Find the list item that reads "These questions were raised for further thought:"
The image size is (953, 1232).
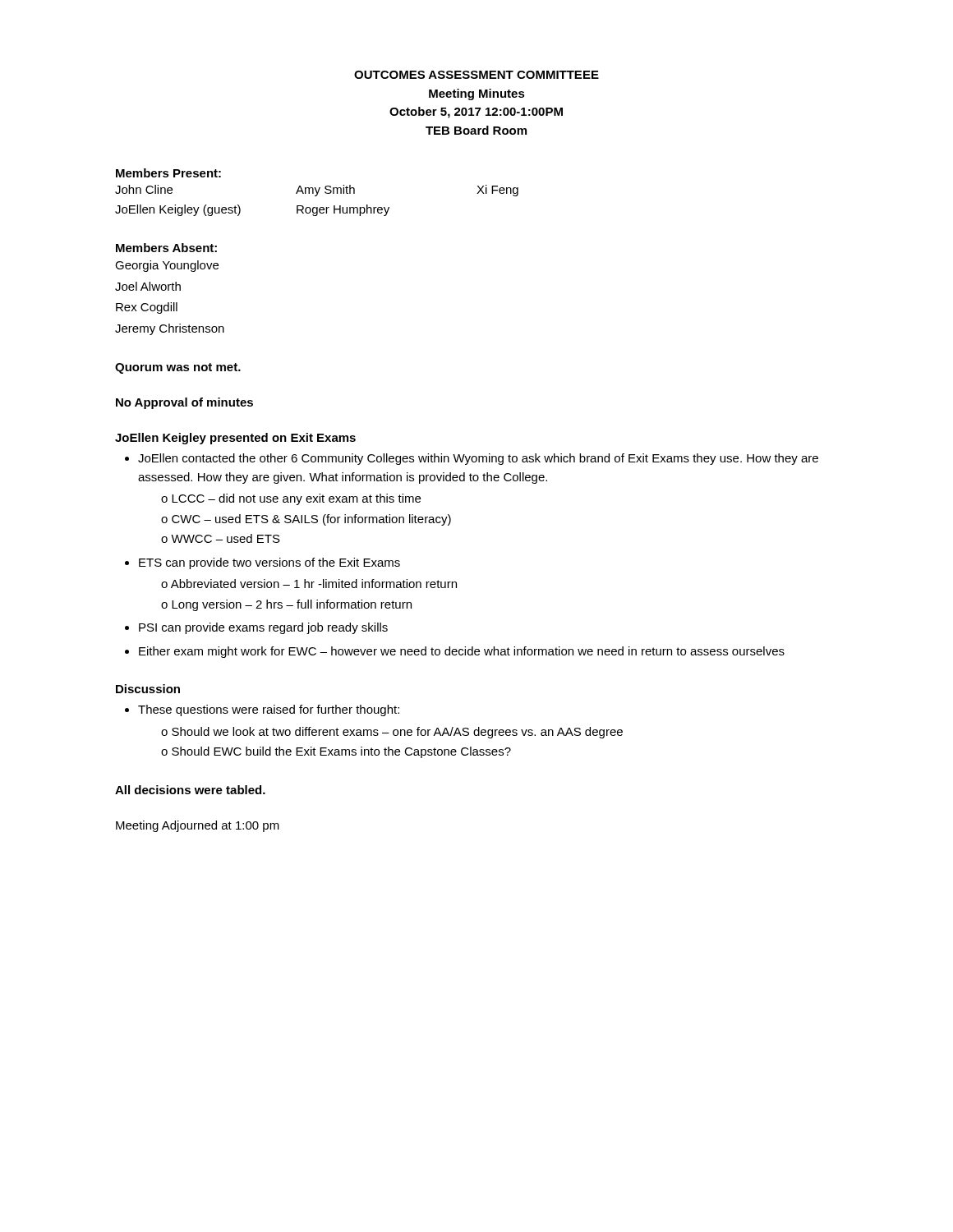tap(488, 732)
